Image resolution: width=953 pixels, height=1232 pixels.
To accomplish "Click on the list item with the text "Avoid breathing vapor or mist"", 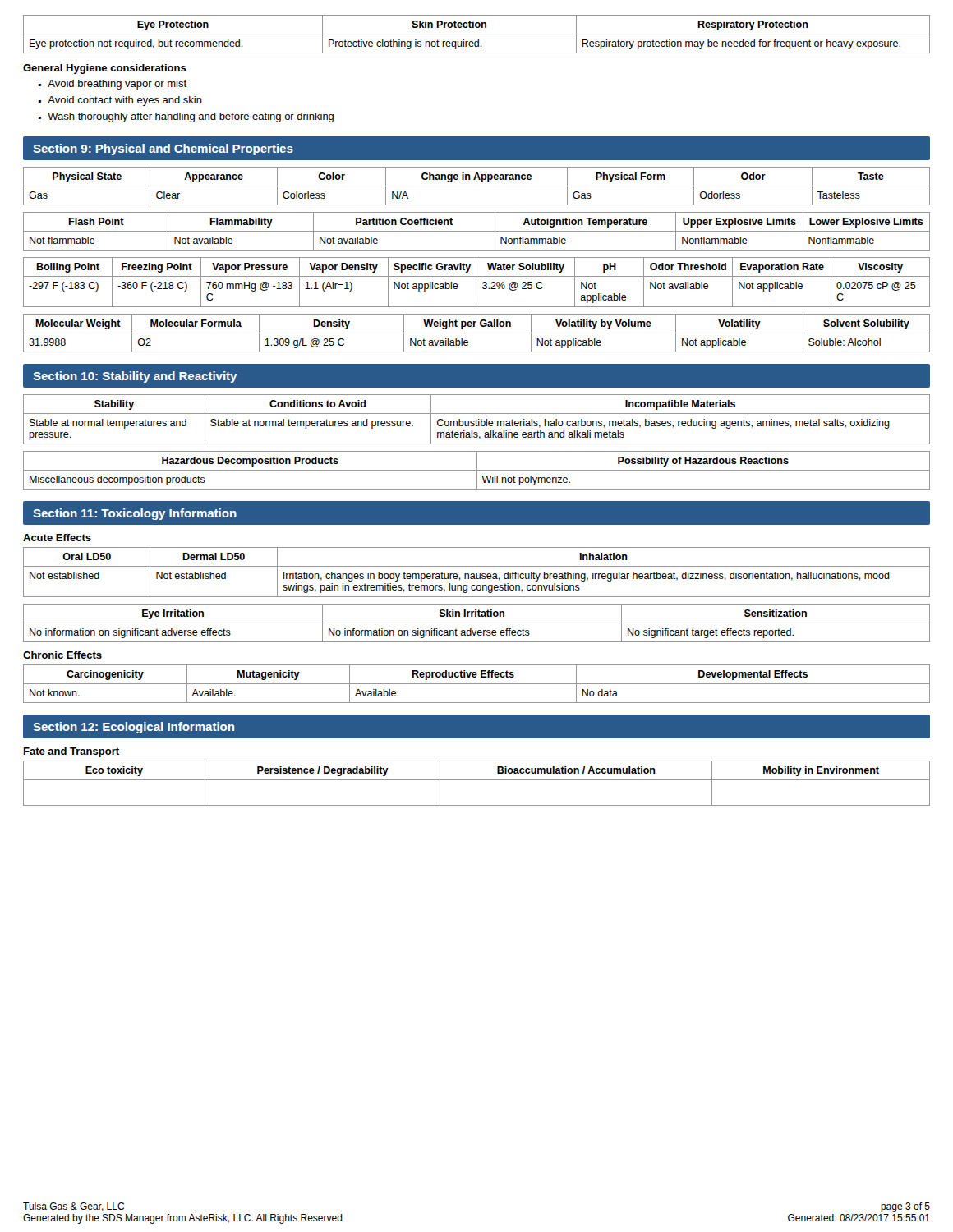I will pyautogui.click(x=117, y=83).
